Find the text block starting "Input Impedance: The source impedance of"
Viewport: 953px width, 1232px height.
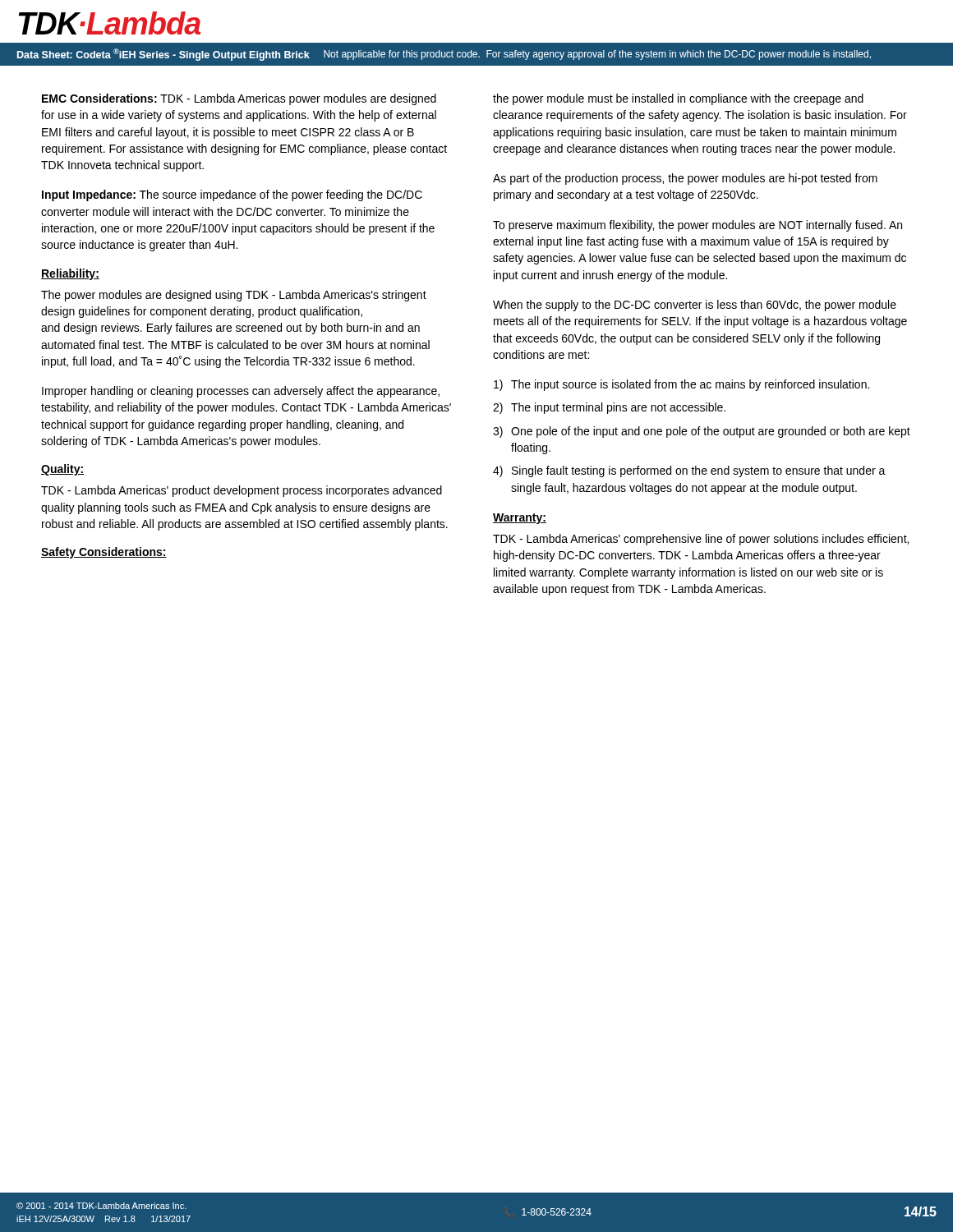246,220
